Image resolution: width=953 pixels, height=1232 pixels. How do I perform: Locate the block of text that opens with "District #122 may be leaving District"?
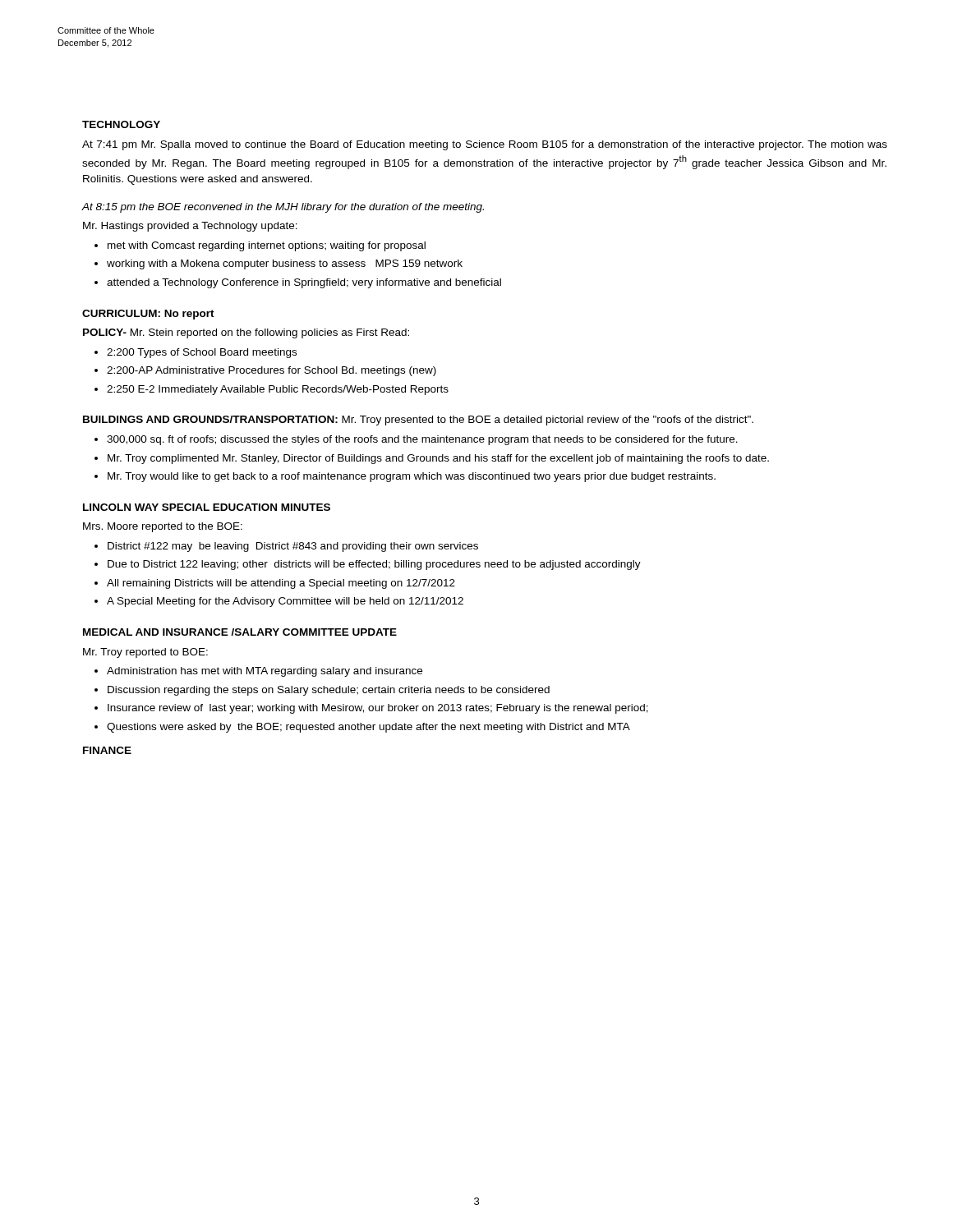(x=293, y=546)
